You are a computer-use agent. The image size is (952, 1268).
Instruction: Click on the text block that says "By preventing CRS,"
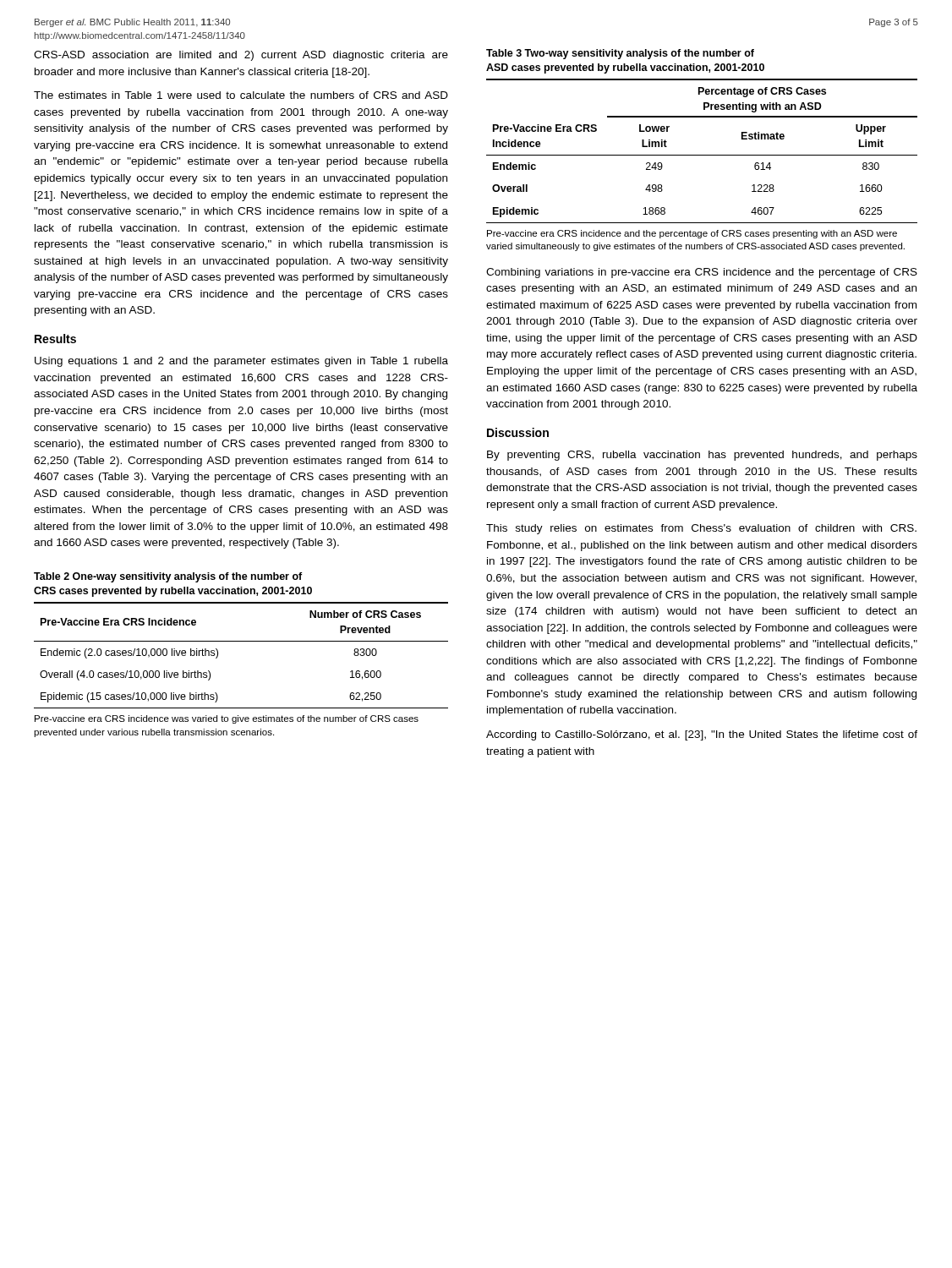(702, 479)
